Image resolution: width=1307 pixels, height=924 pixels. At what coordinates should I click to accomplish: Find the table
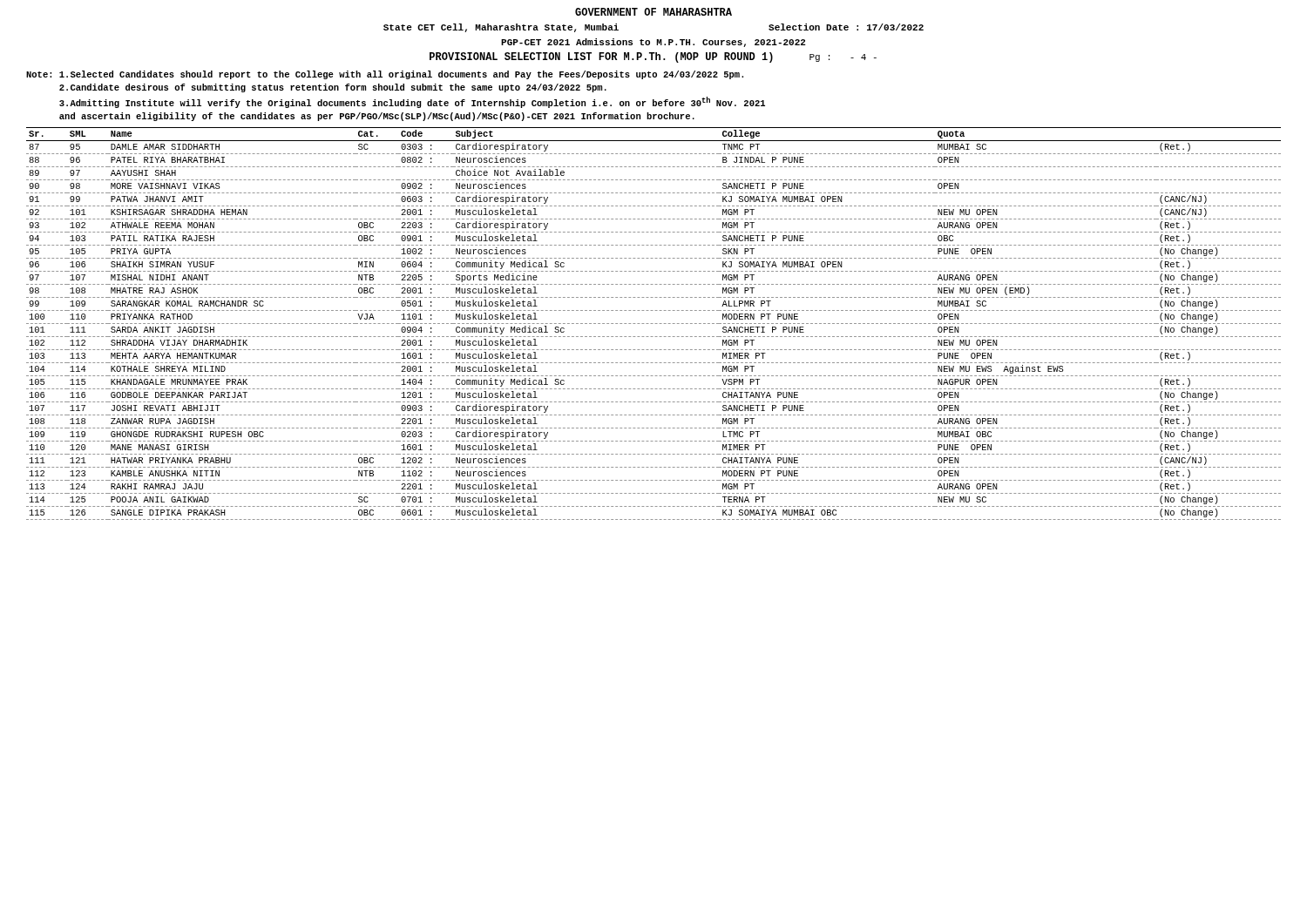coord(654,330)
